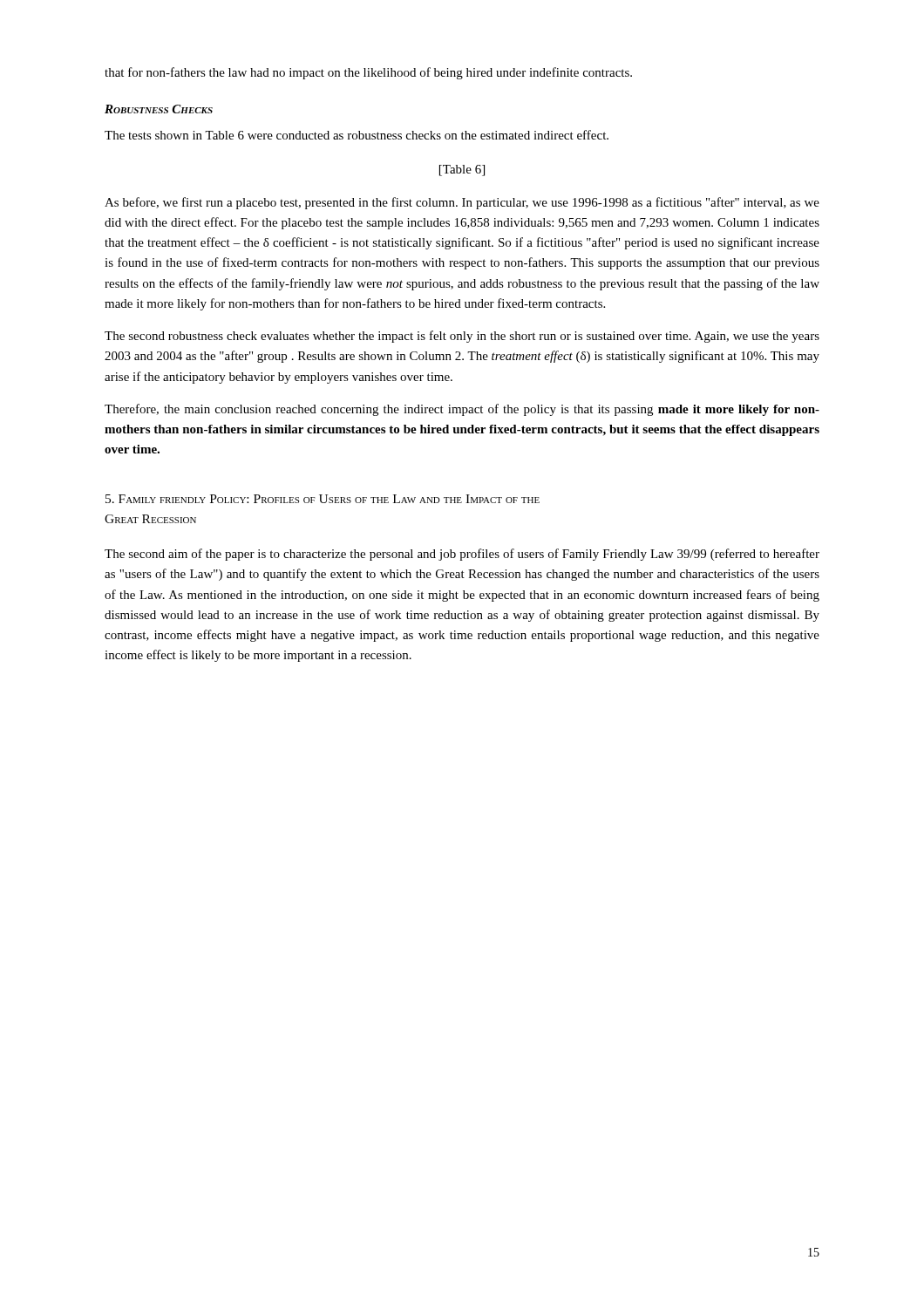Find the text block with the text "The second aim of the paper is to"

pyautogui.click(x=462, y=605)
